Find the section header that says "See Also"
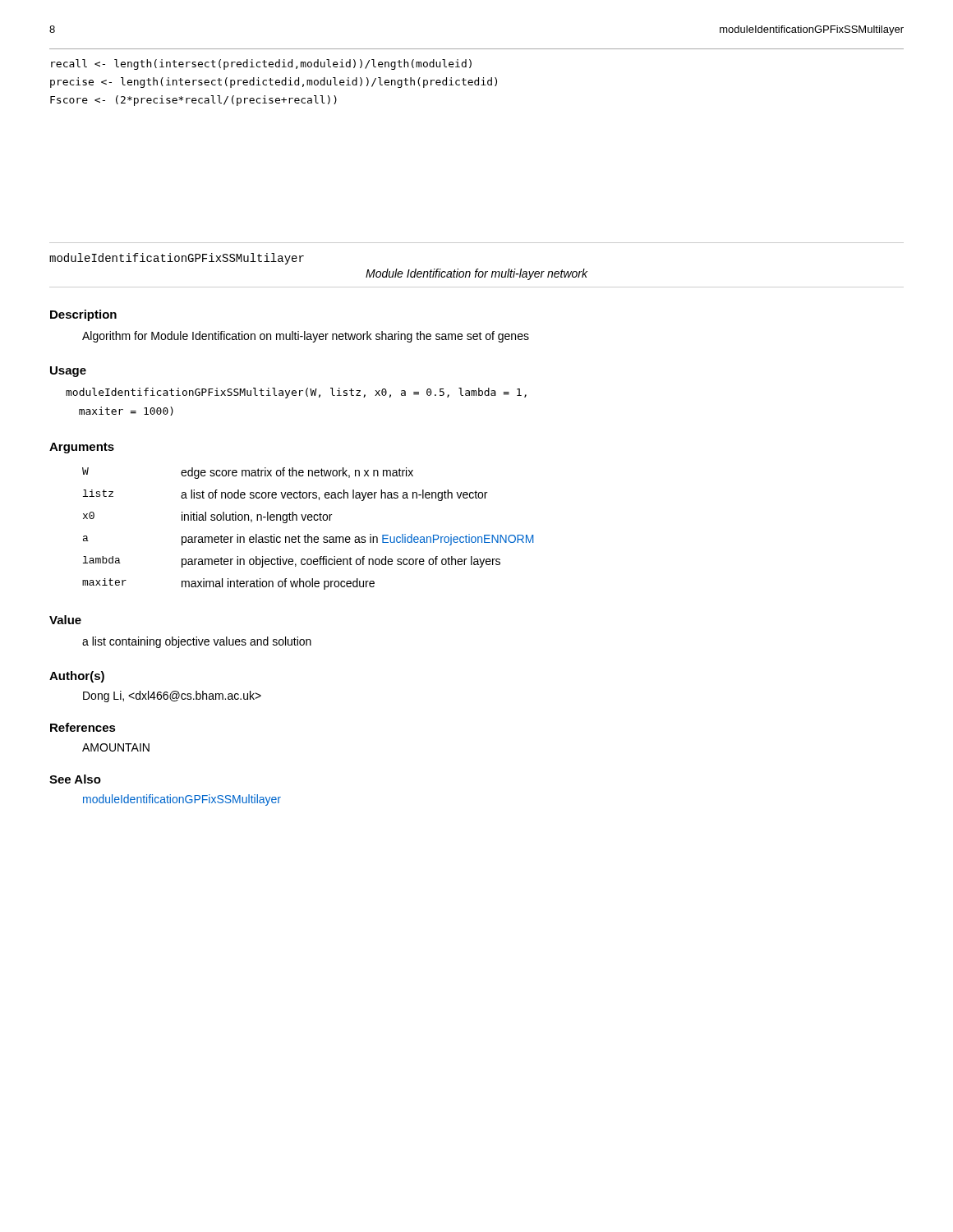Viewport: 953px width, 1232px height. click(x=75, y=779)
